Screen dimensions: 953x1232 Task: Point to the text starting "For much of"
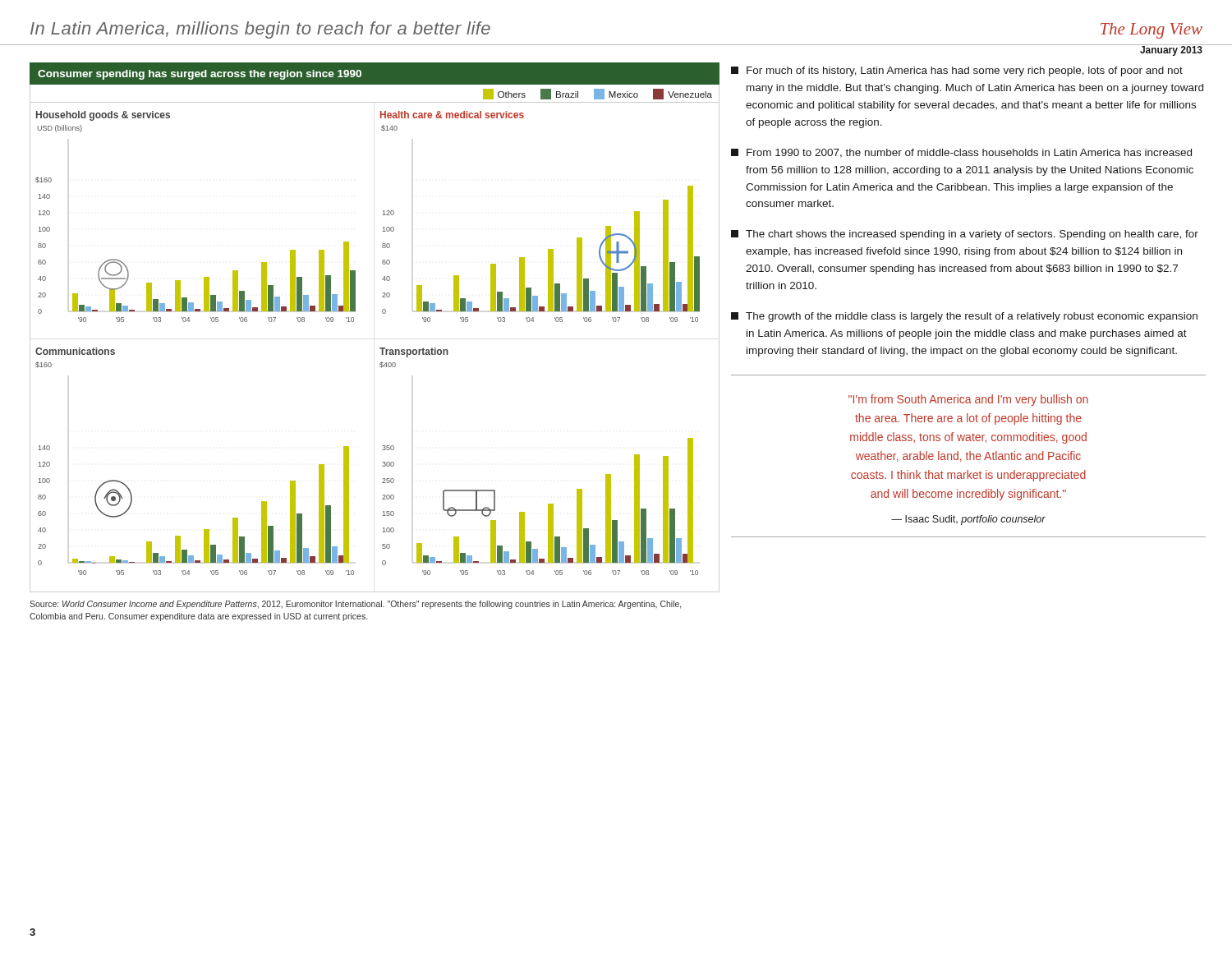tap(968, 97)
